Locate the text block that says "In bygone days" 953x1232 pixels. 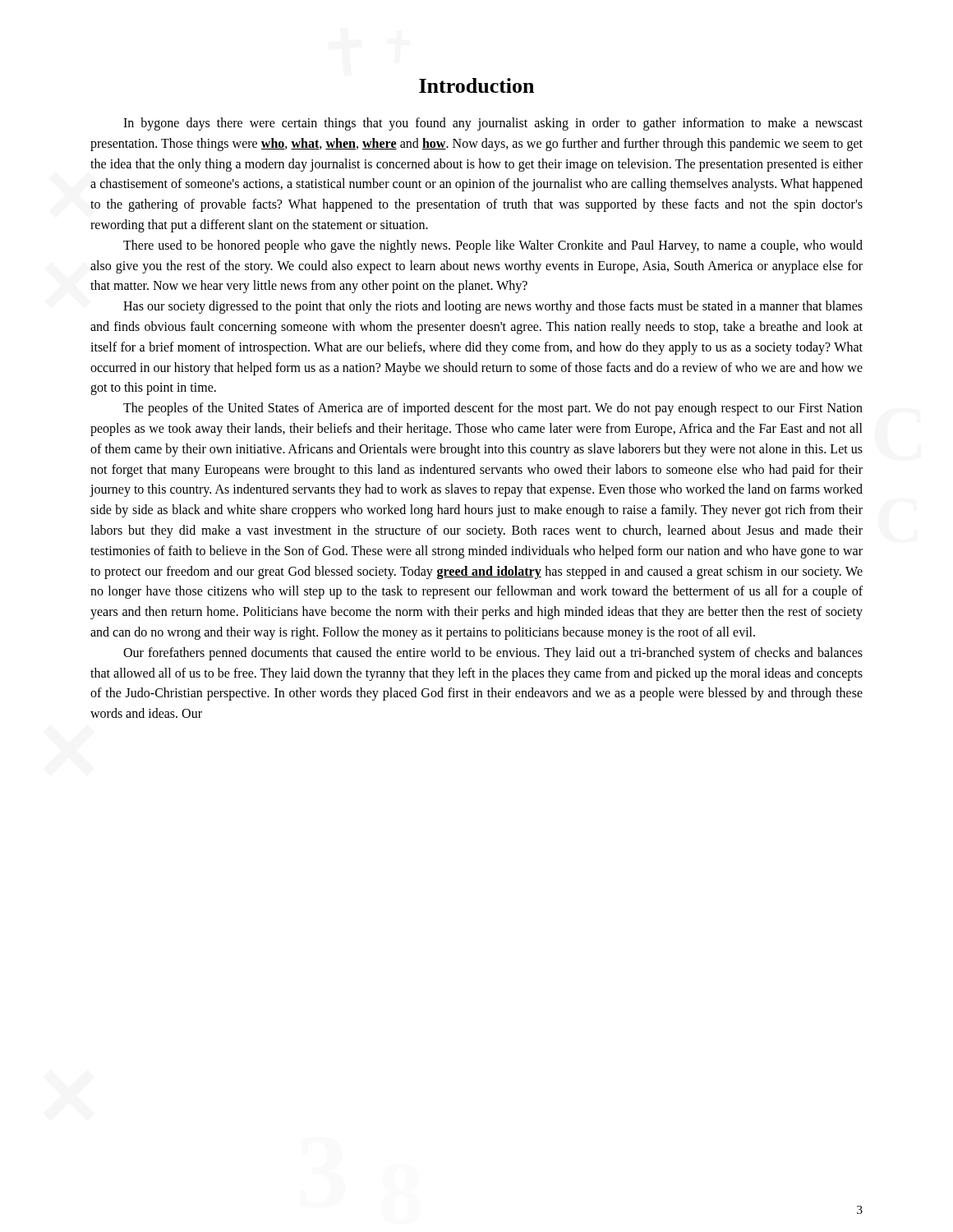(x=476, y=419)
